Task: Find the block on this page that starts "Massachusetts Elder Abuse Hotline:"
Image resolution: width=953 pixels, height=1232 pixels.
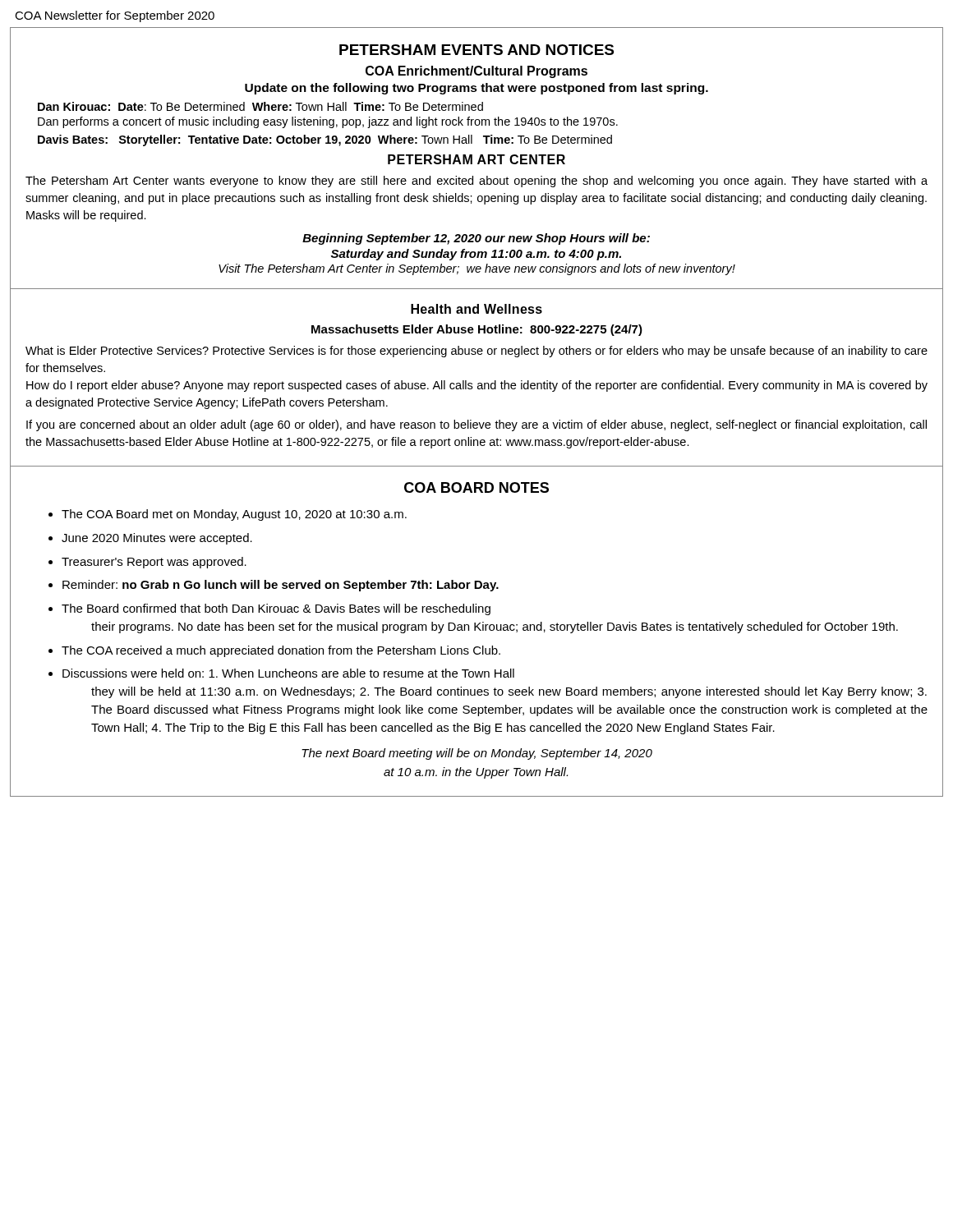Action: 476,329
